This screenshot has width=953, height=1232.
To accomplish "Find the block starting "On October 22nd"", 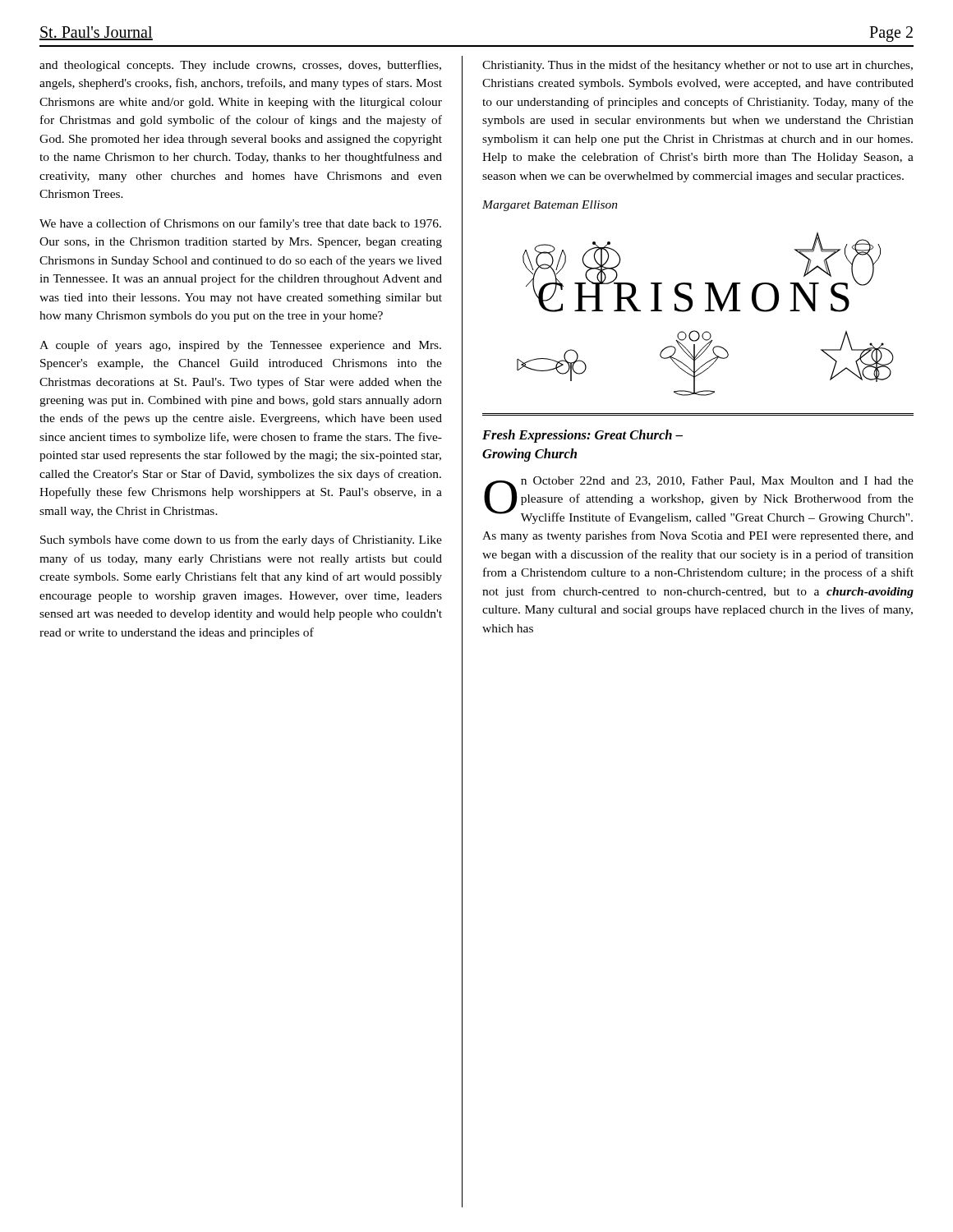I will [x=698, y=554].
